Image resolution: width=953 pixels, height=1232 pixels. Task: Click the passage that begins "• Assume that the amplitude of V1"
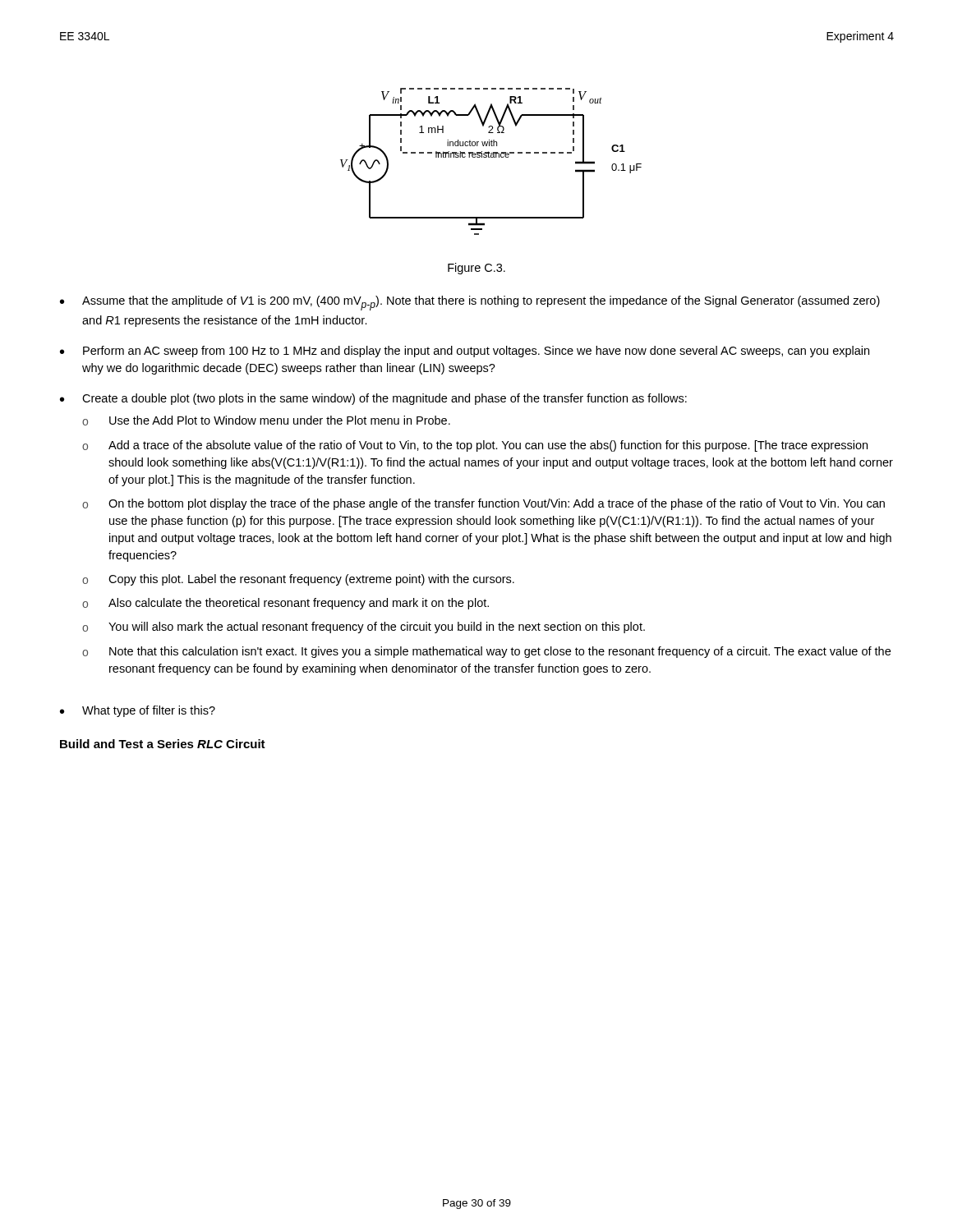click(476, 311)
